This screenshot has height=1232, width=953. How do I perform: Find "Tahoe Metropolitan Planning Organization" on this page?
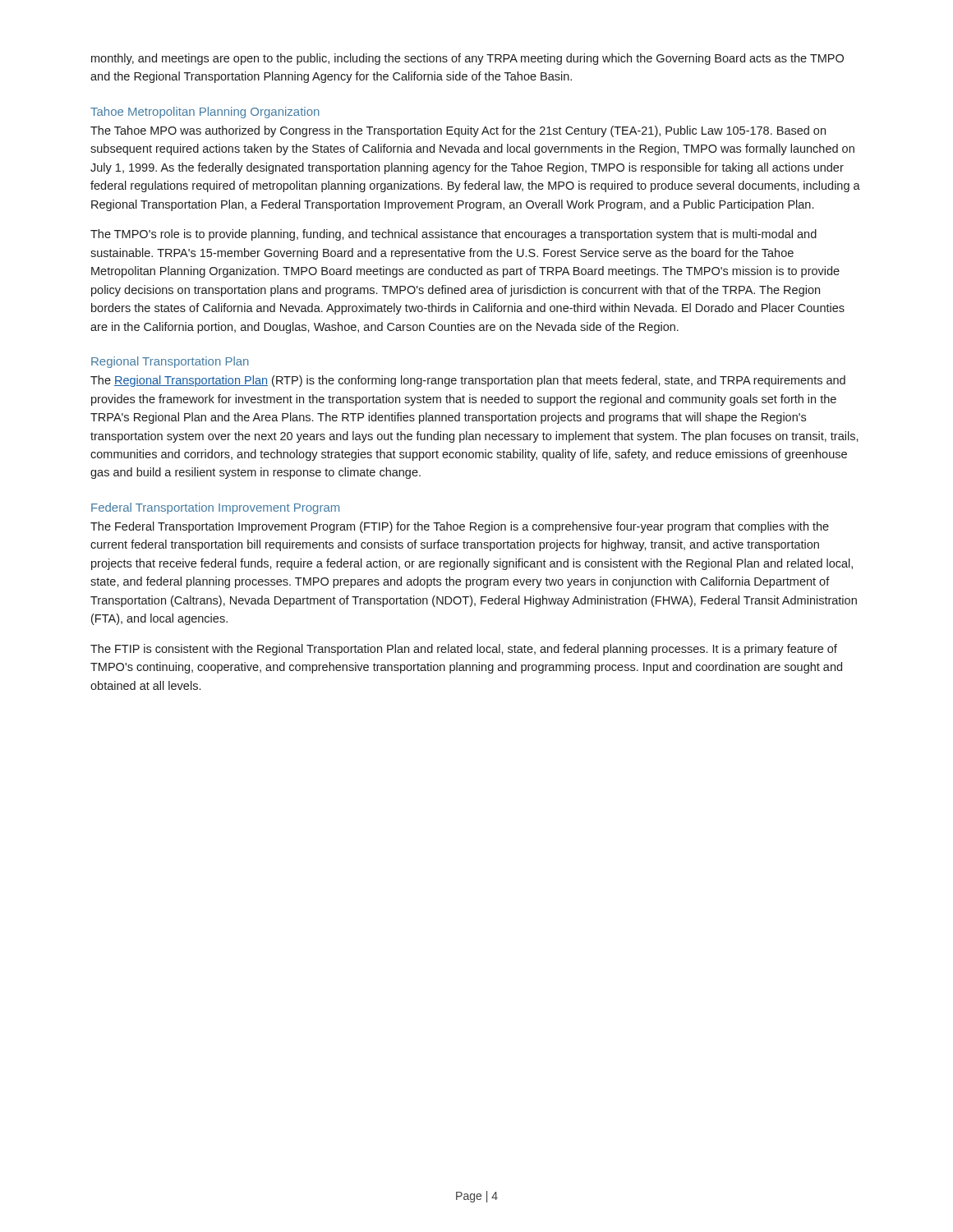pos(205,111)
